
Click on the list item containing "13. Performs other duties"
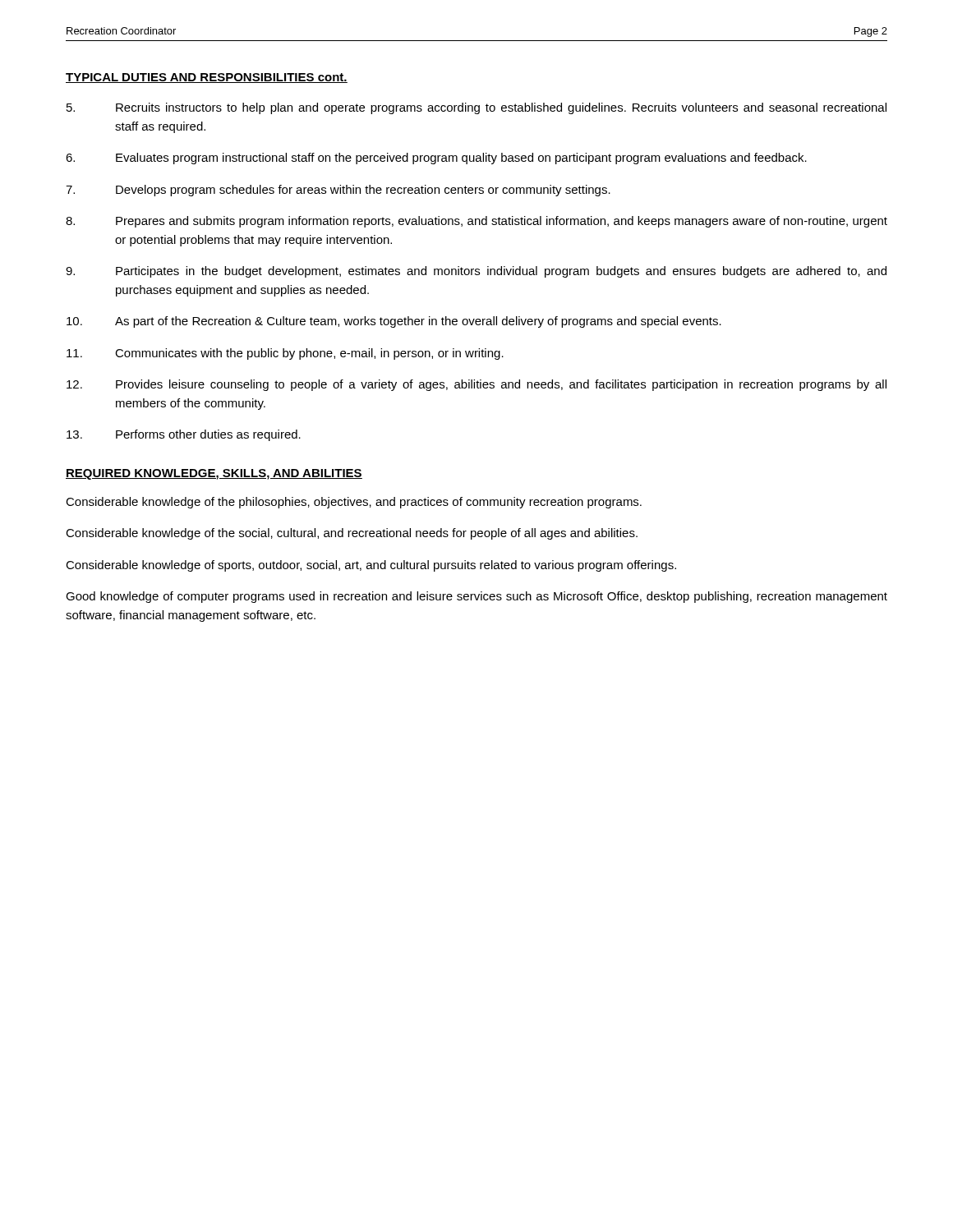point(184,435)
